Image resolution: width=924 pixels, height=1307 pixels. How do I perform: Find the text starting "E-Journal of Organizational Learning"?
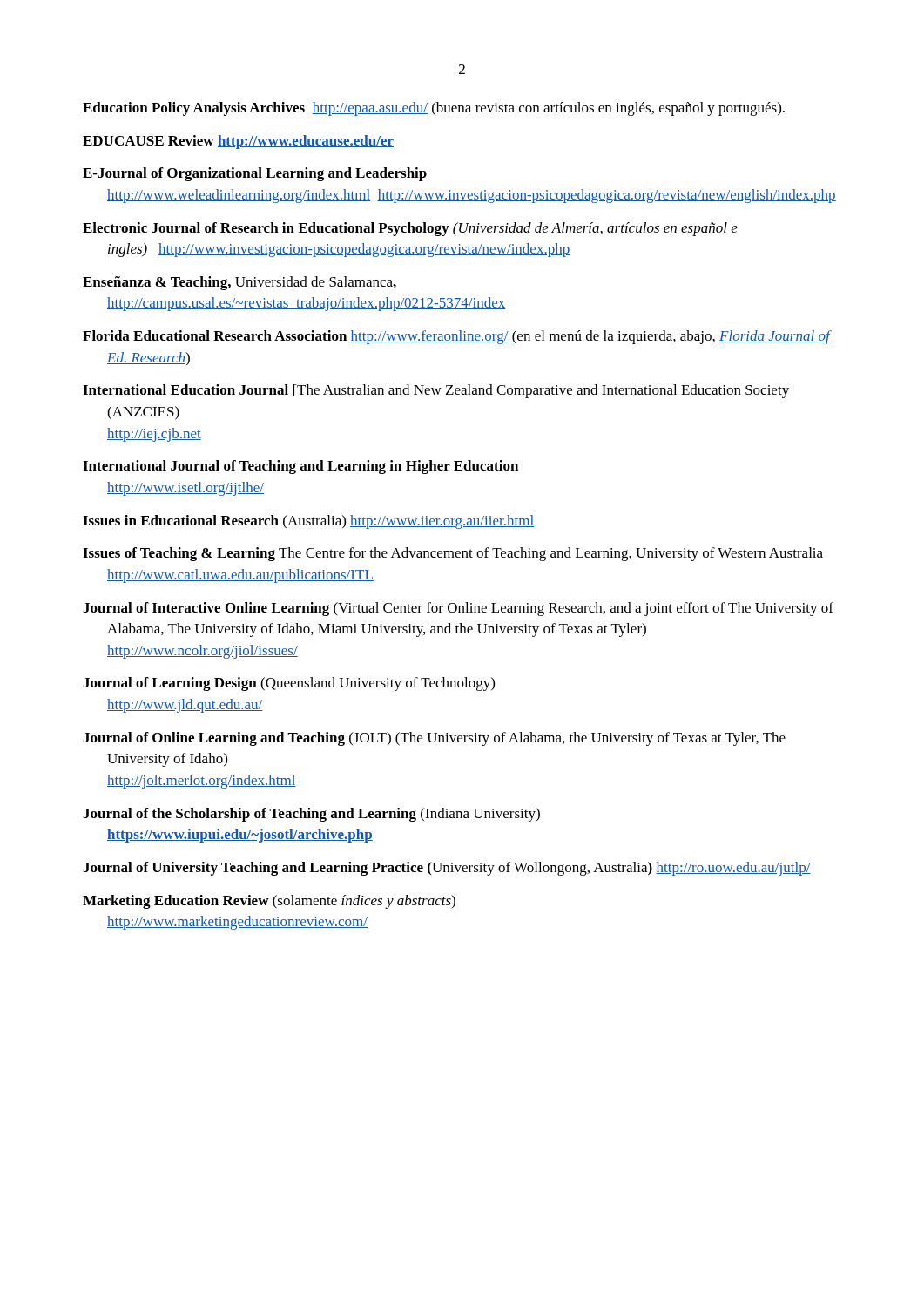(x=459, y=184)
